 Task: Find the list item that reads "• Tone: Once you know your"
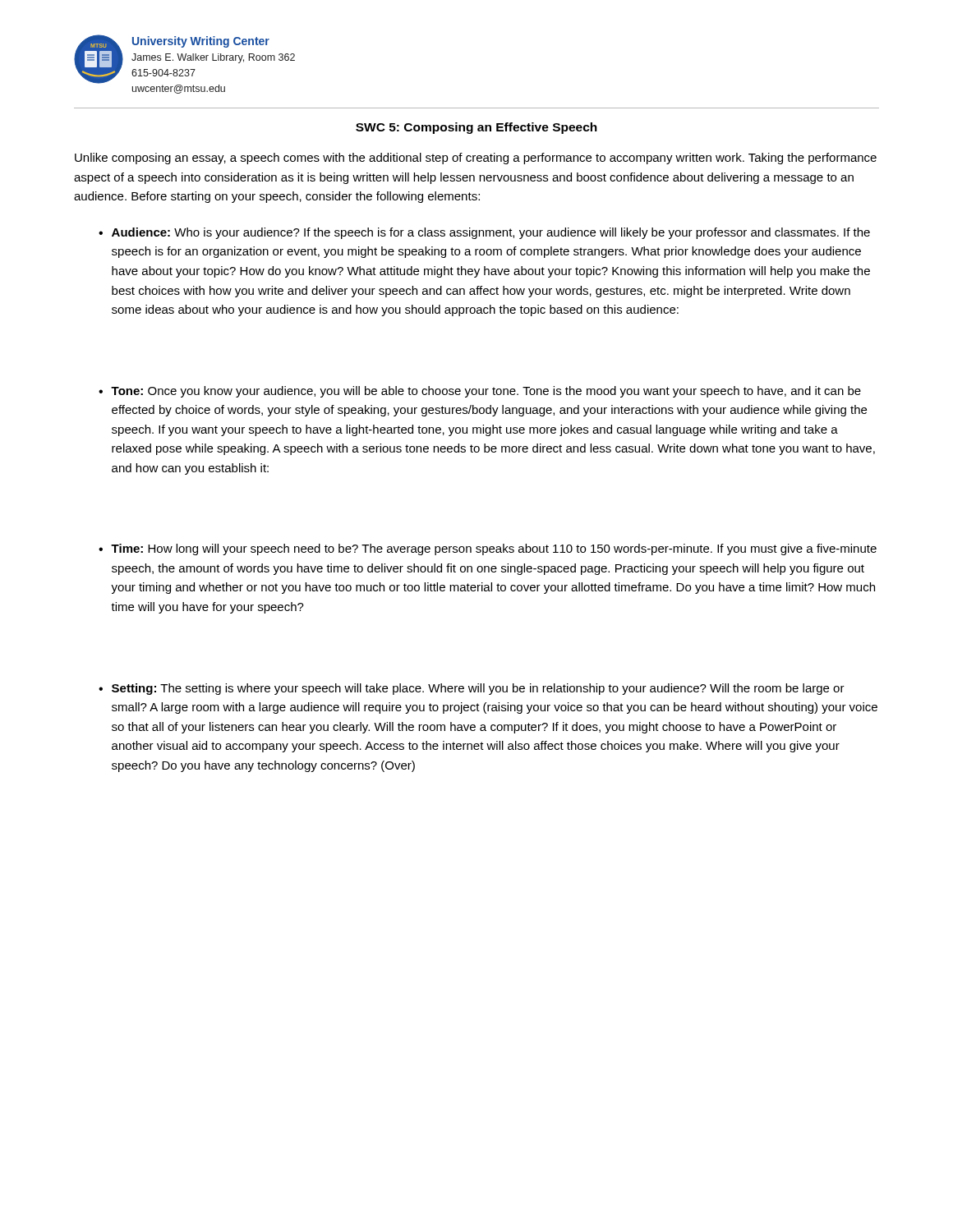point(489,429)
